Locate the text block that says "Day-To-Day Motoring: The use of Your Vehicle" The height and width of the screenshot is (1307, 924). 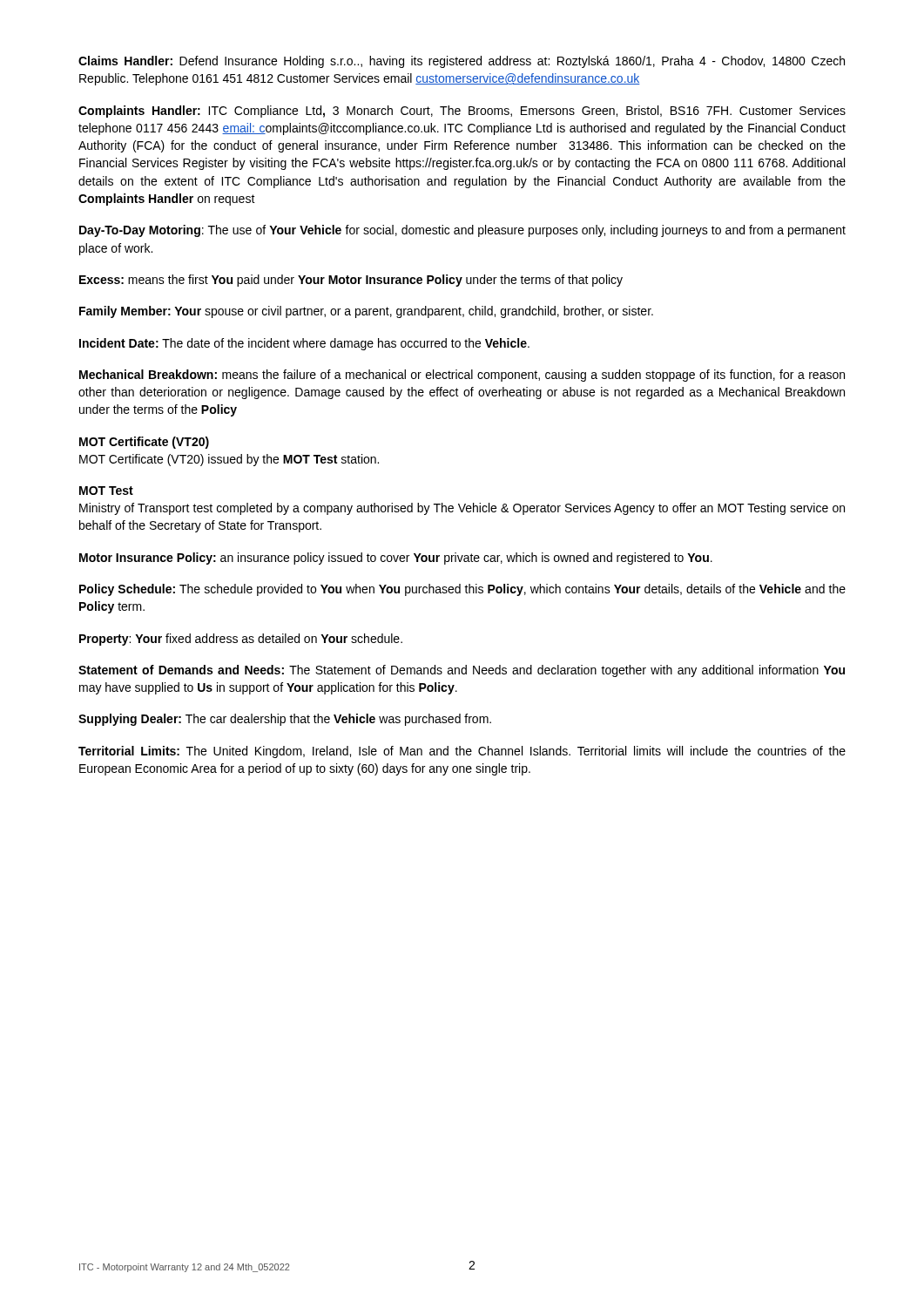[462, 239]
